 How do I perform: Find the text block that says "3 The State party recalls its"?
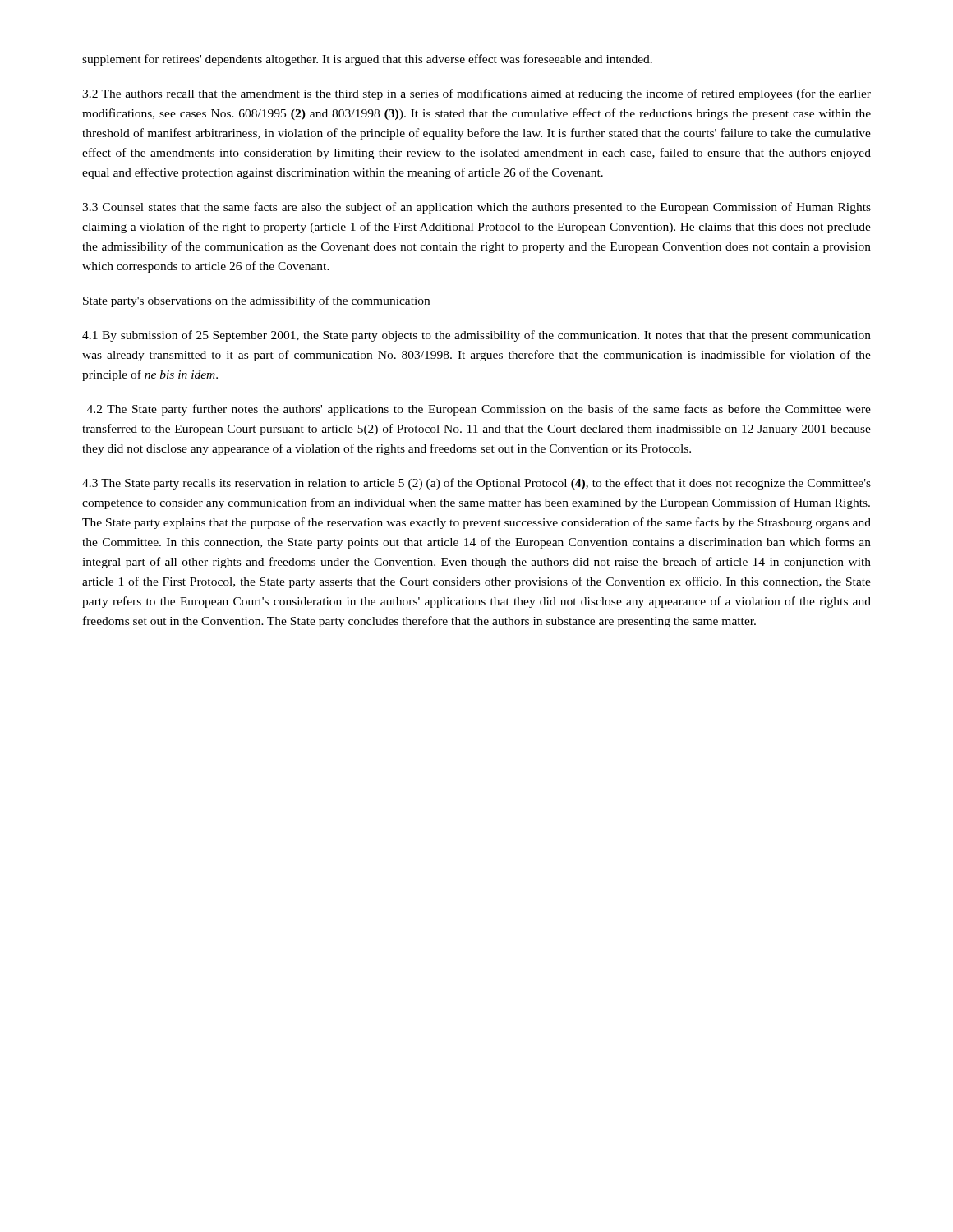tap(476, 552)
